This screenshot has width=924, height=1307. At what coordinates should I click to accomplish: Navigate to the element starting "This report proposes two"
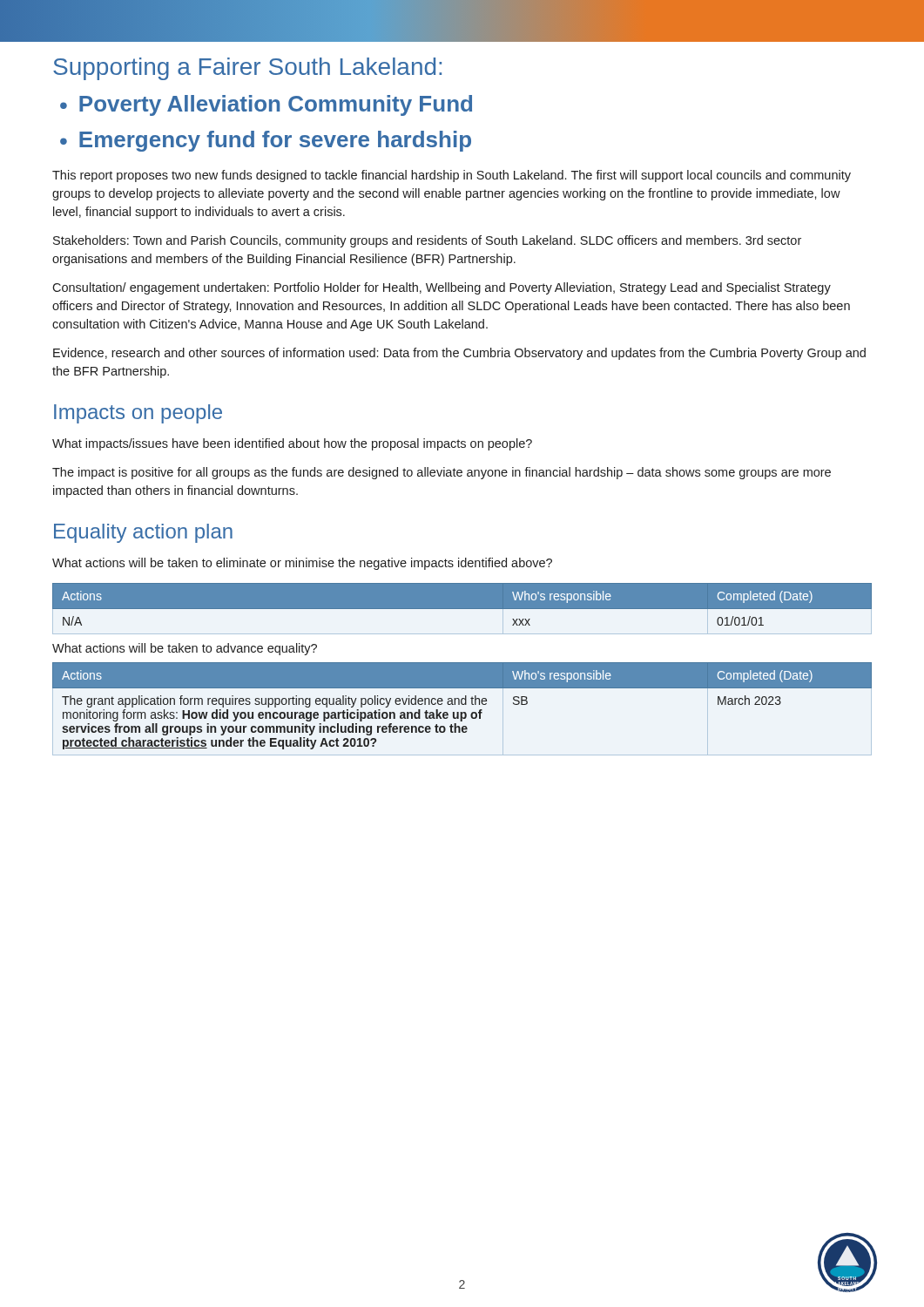click(462, 194)
